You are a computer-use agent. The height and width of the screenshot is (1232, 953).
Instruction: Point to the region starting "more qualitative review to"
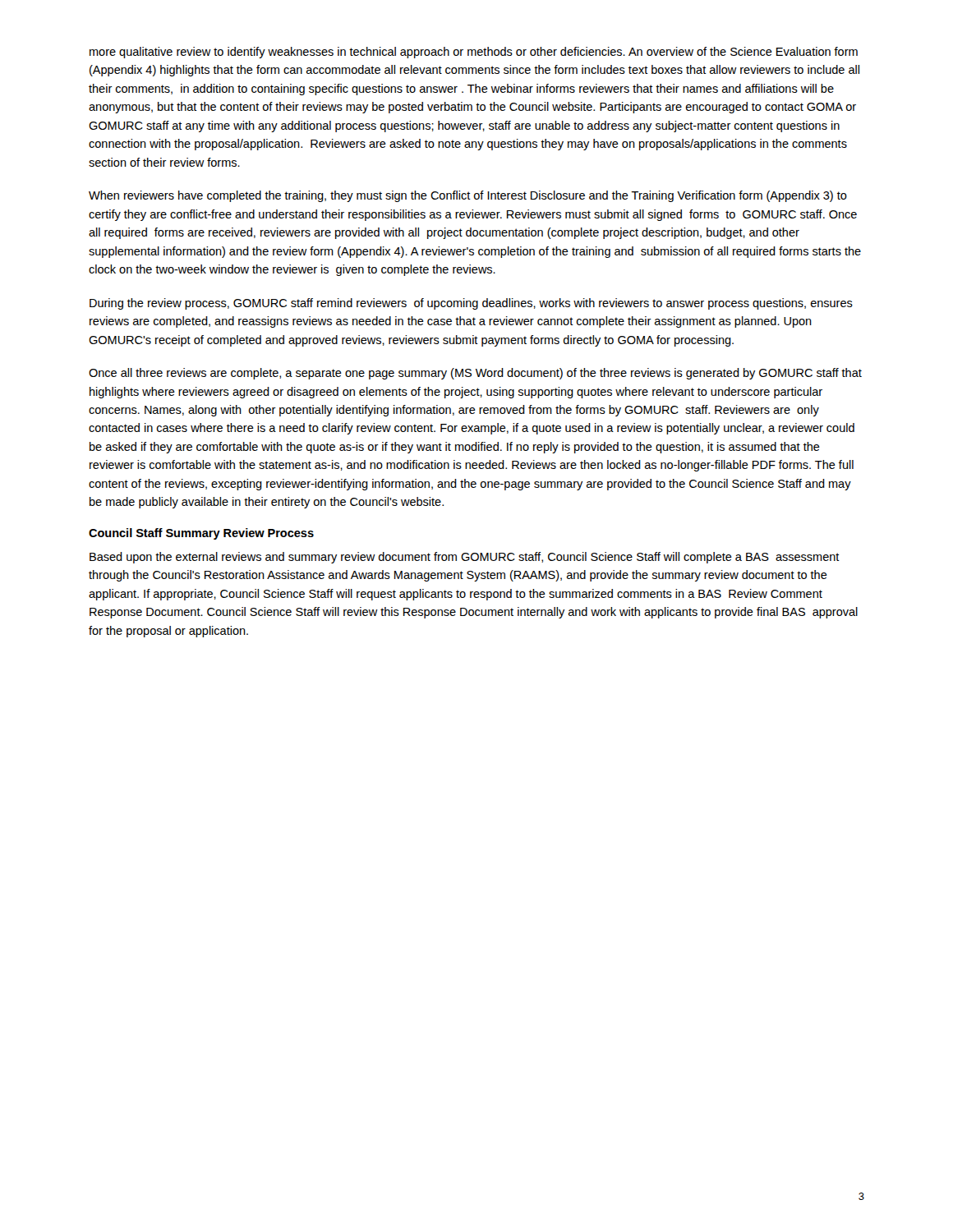click(474, 107)
